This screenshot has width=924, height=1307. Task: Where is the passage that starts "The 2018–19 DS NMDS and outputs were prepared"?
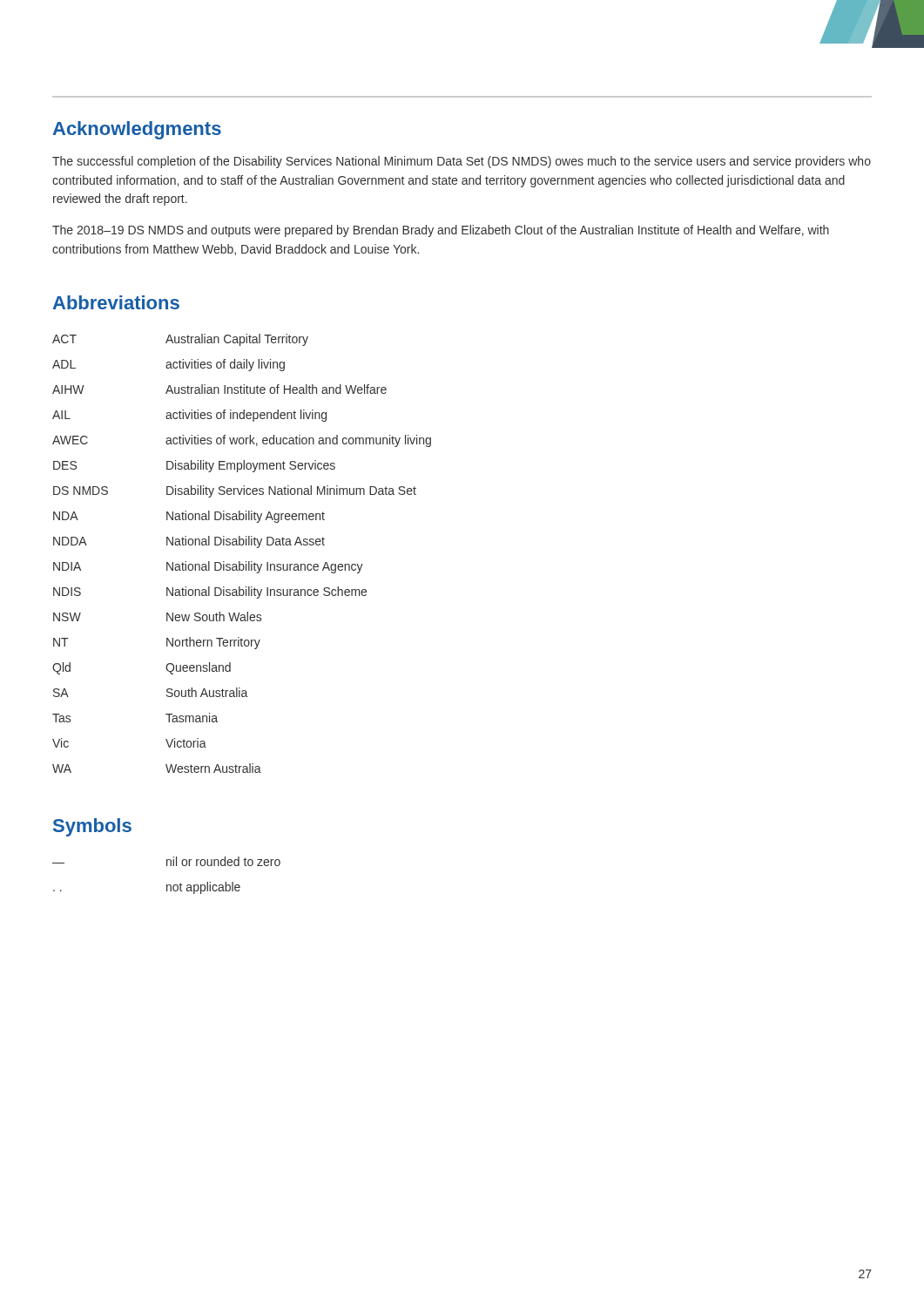coord(441,240)
